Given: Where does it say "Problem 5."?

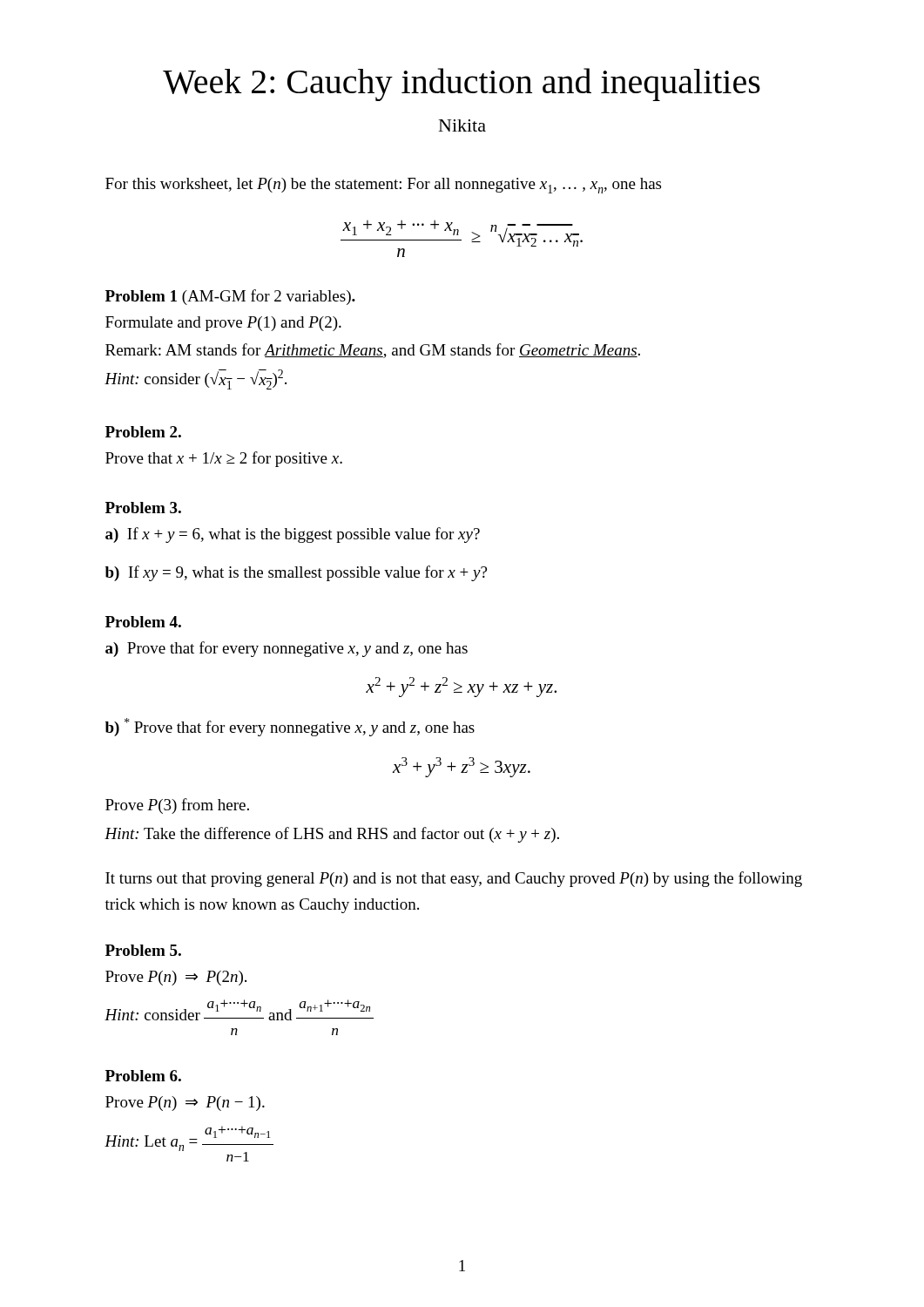Looking at the screenshot, I should [x=143, y=950].
